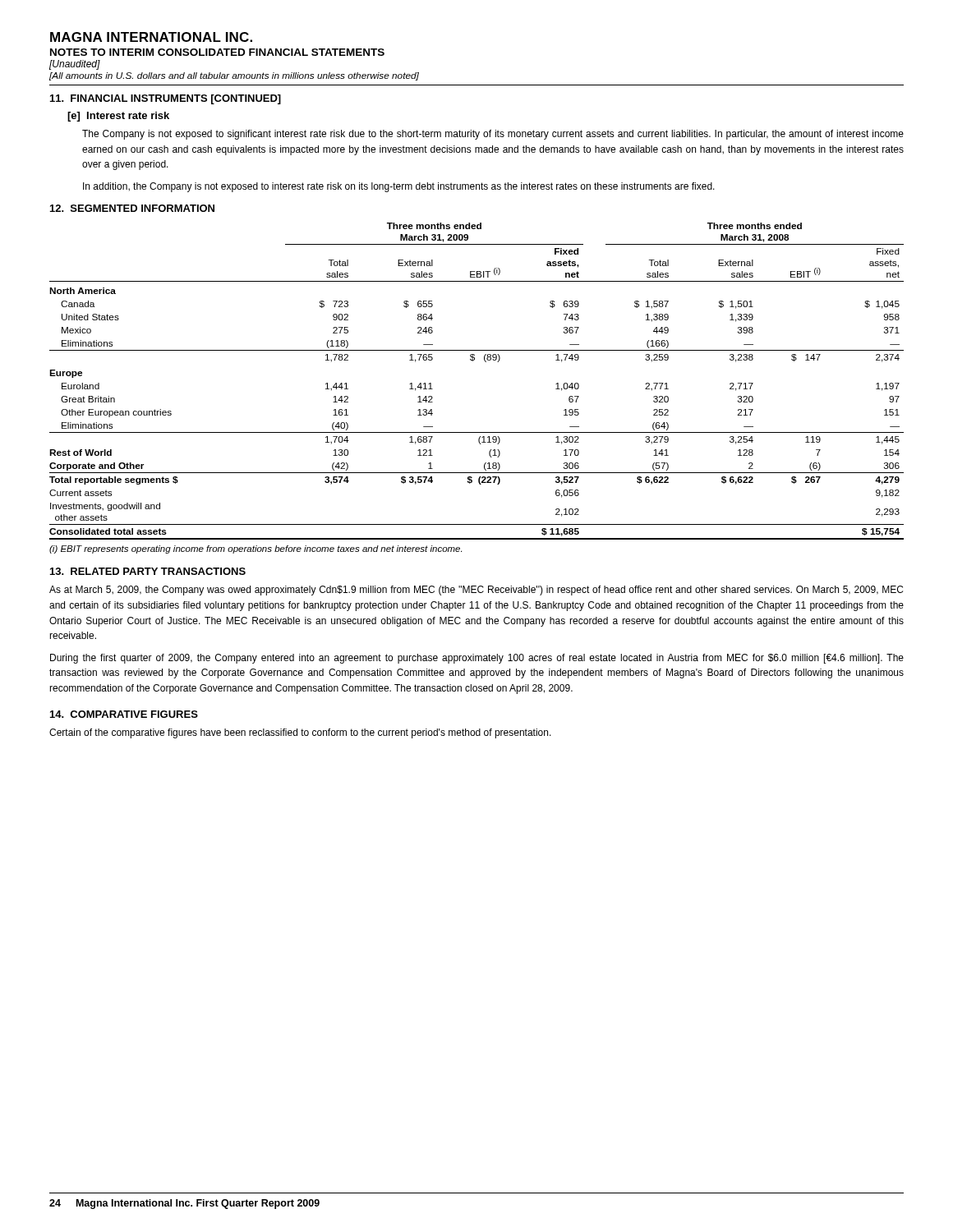
Task: Locate the section header containing "13. RELATED PARTY TRANSACTIONS"
Action: click(x=147, y=572)
